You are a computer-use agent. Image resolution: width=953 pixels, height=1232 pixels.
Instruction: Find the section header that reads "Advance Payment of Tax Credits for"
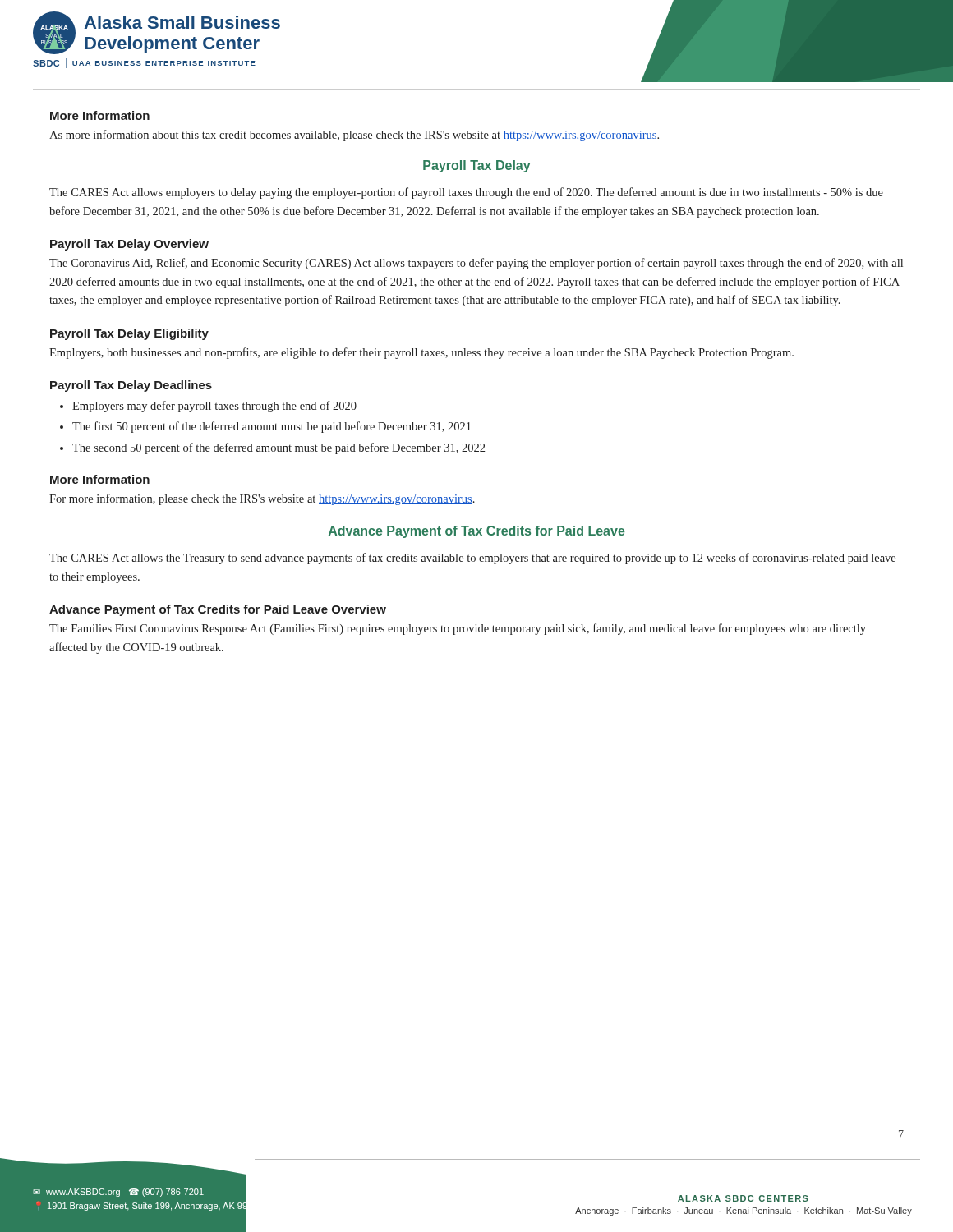coord(218,609)
